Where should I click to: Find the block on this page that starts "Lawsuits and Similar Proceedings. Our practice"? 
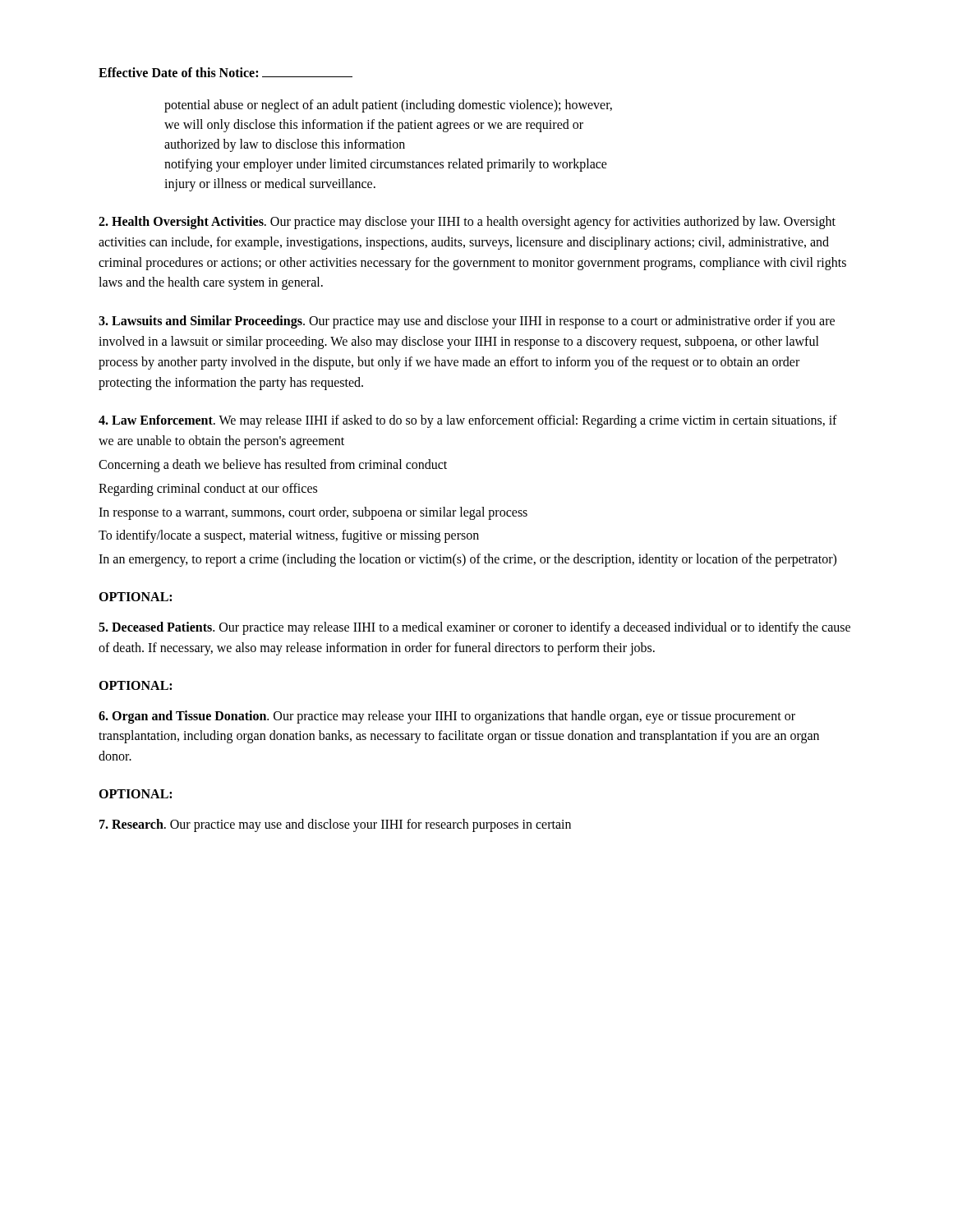(x=467, y=351)
